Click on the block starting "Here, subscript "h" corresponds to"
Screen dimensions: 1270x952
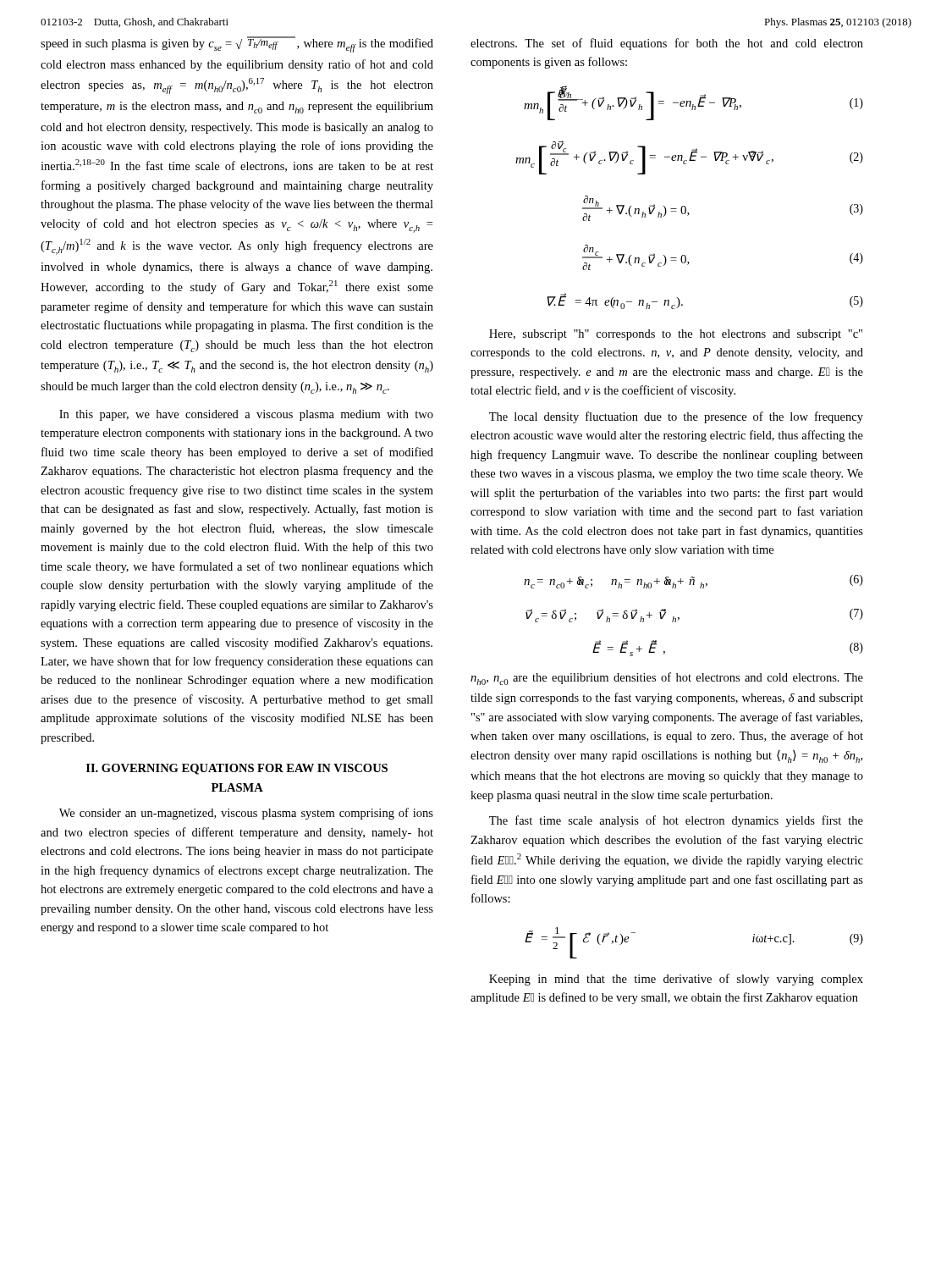[667, 442]
